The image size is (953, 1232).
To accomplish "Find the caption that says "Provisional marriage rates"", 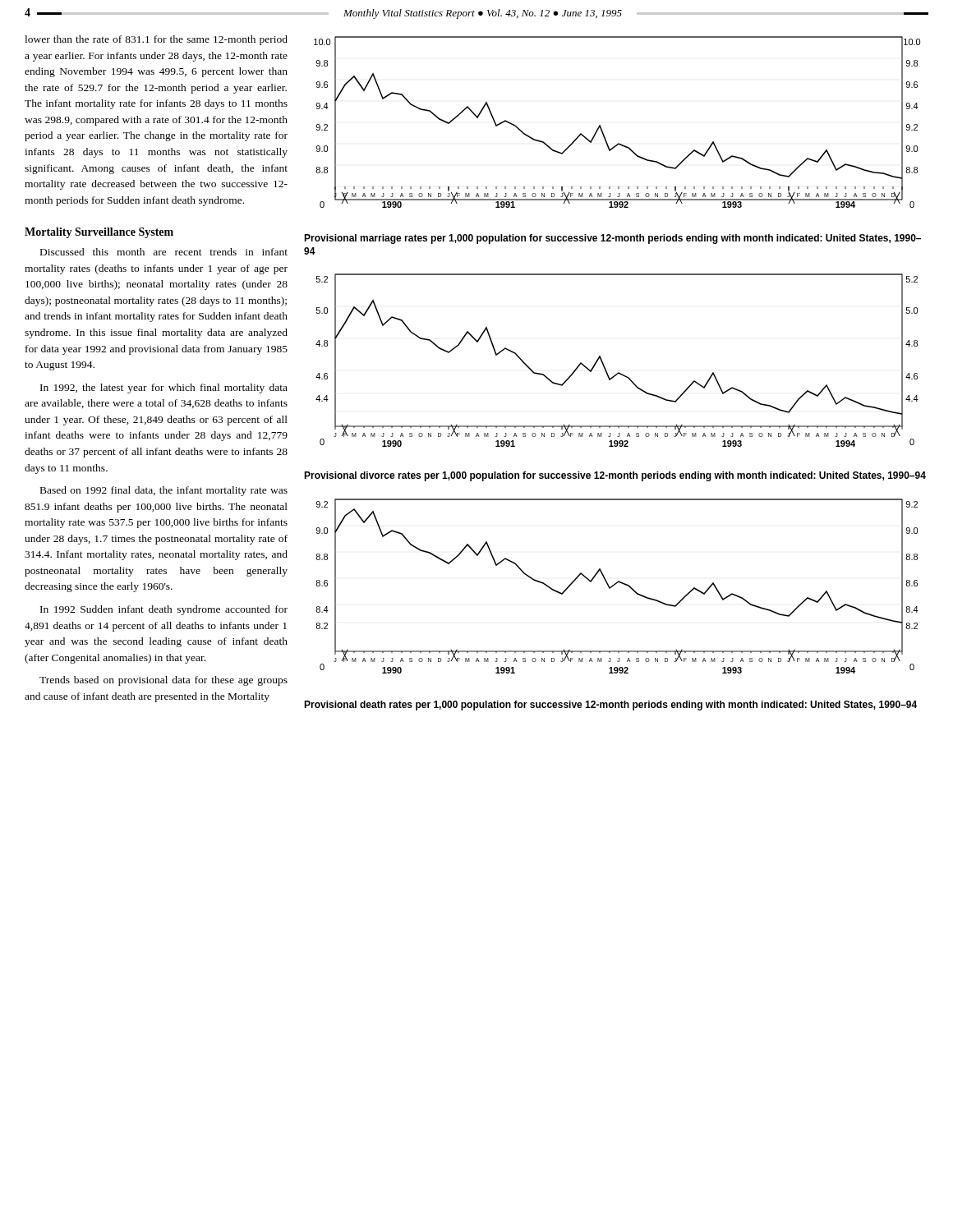I will [613, 245].
